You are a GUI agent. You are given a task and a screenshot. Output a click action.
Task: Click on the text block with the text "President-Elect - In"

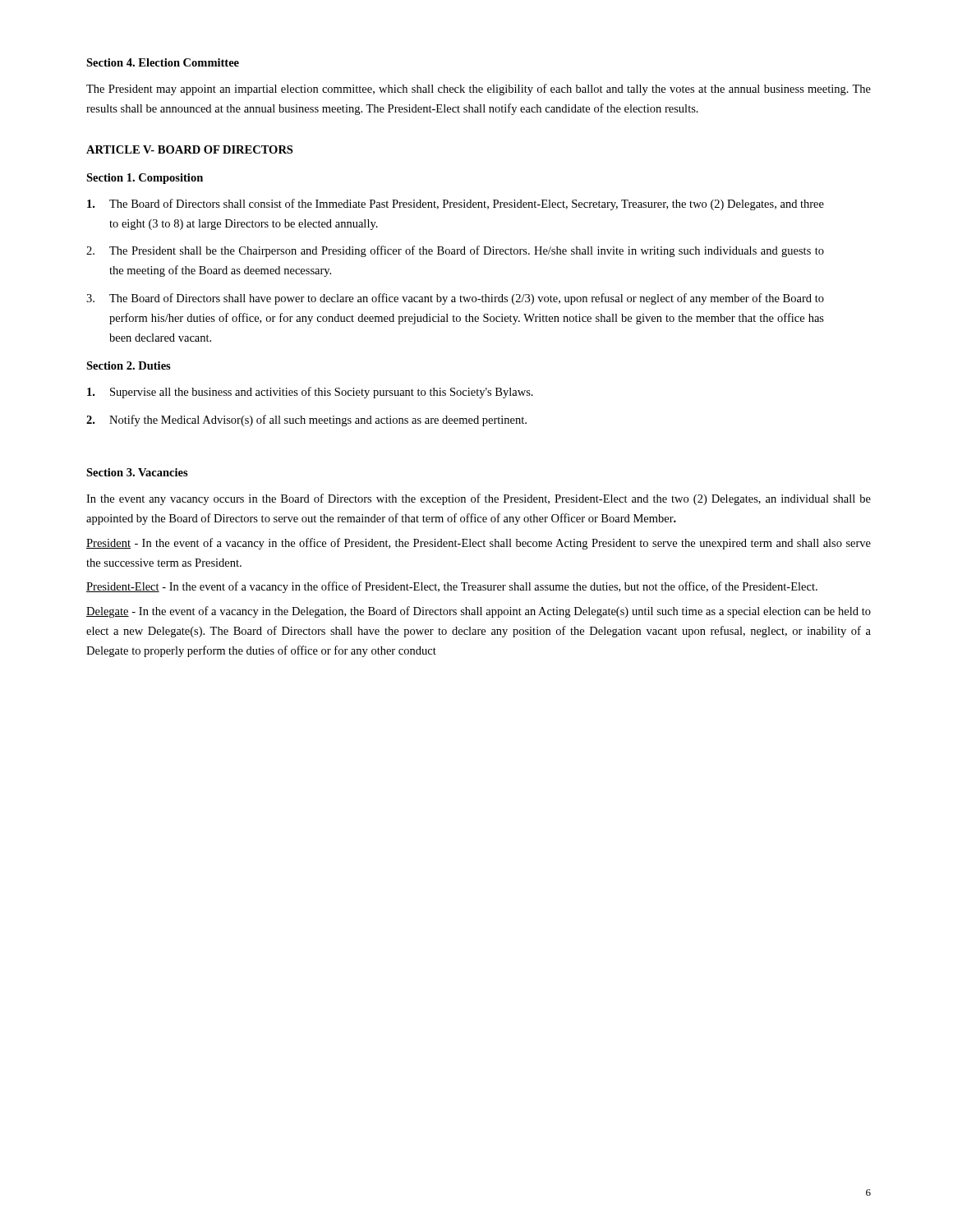click(479, 588)
